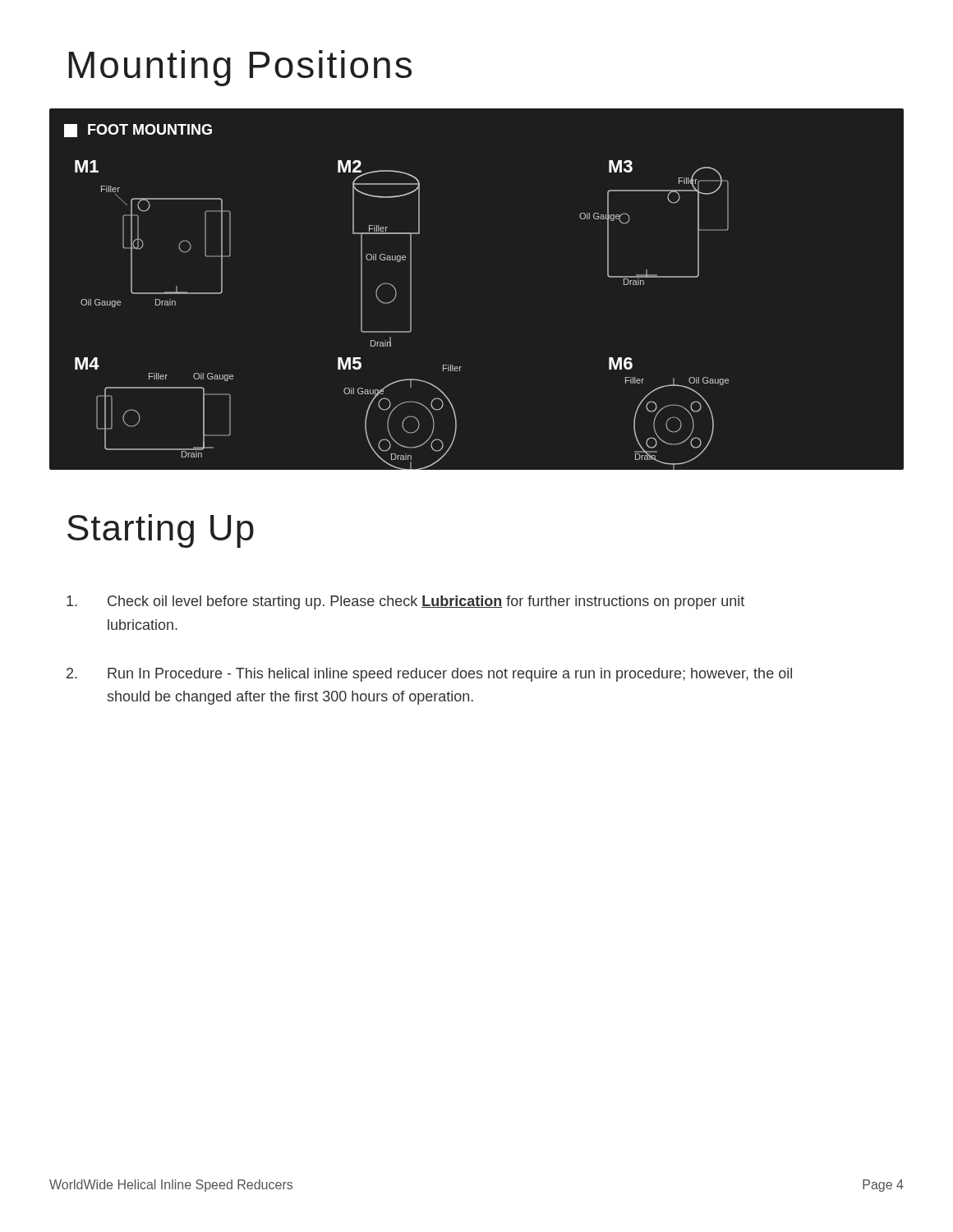
Task: Find the engineering diagram
Action: [x=476, y=289]
